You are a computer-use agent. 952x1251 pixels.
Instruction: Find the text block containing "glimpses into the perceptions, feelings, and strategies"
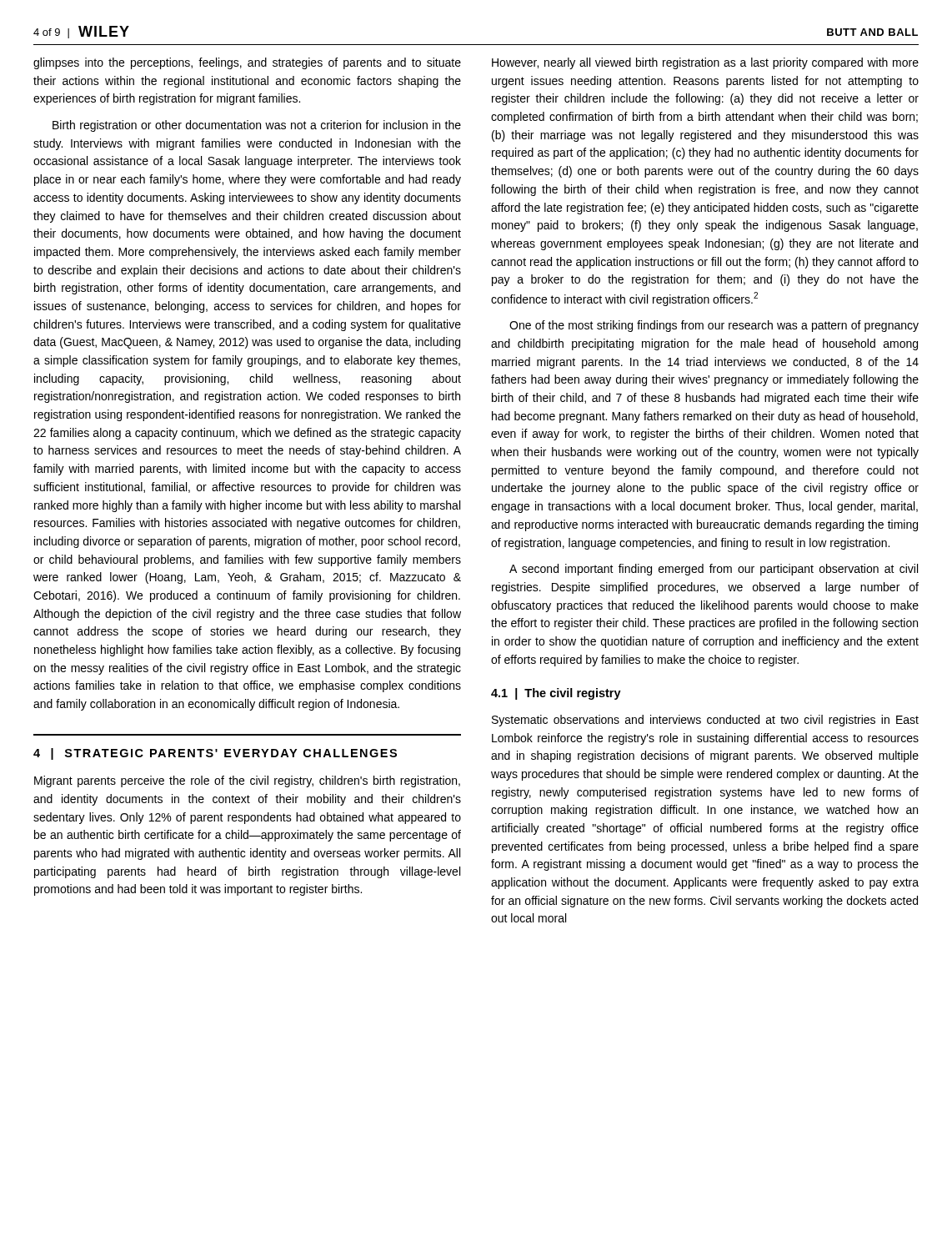coord(247,81)
